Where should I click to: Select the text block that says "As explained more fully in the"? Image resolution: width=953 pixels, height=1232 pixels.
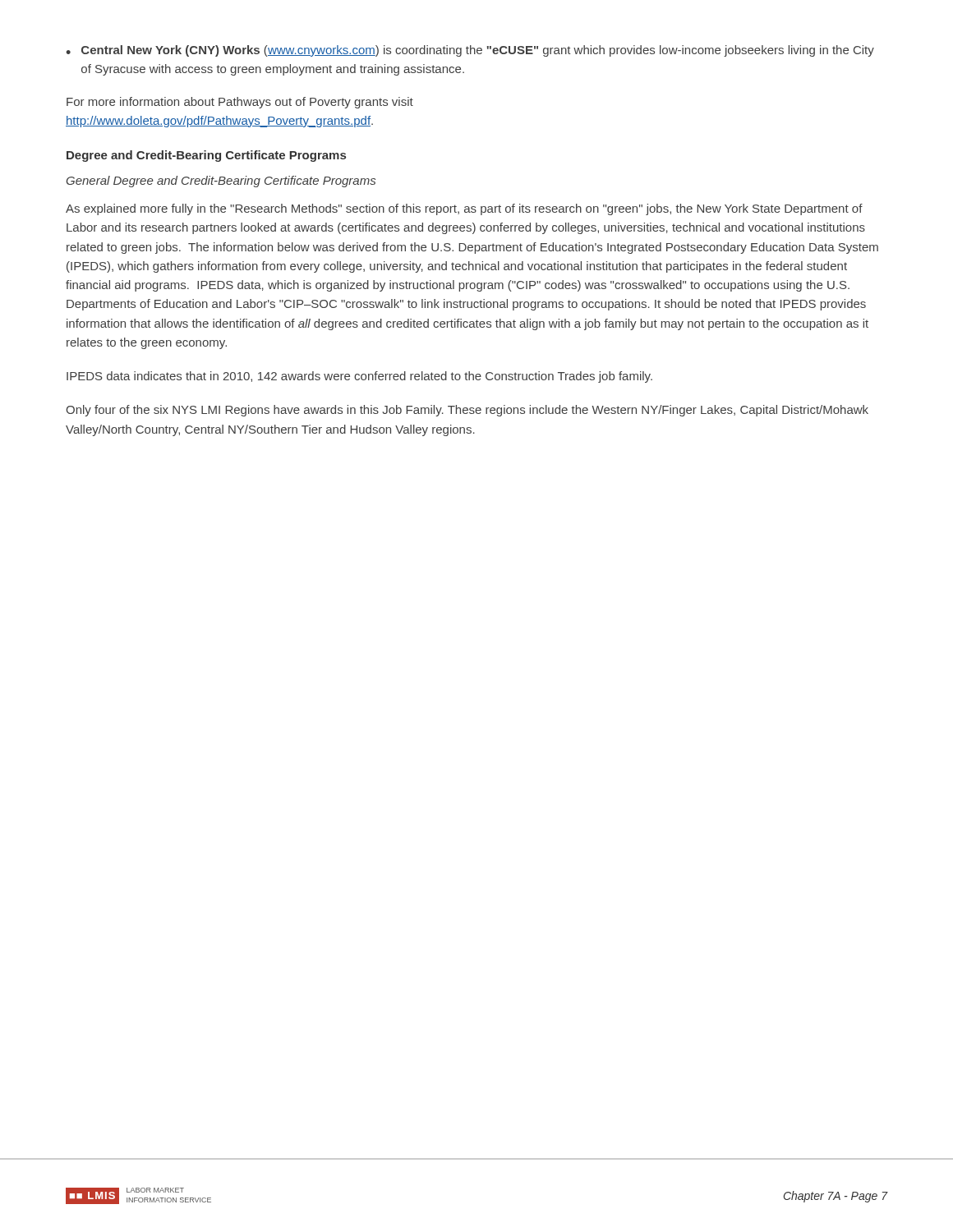point(472,275)
